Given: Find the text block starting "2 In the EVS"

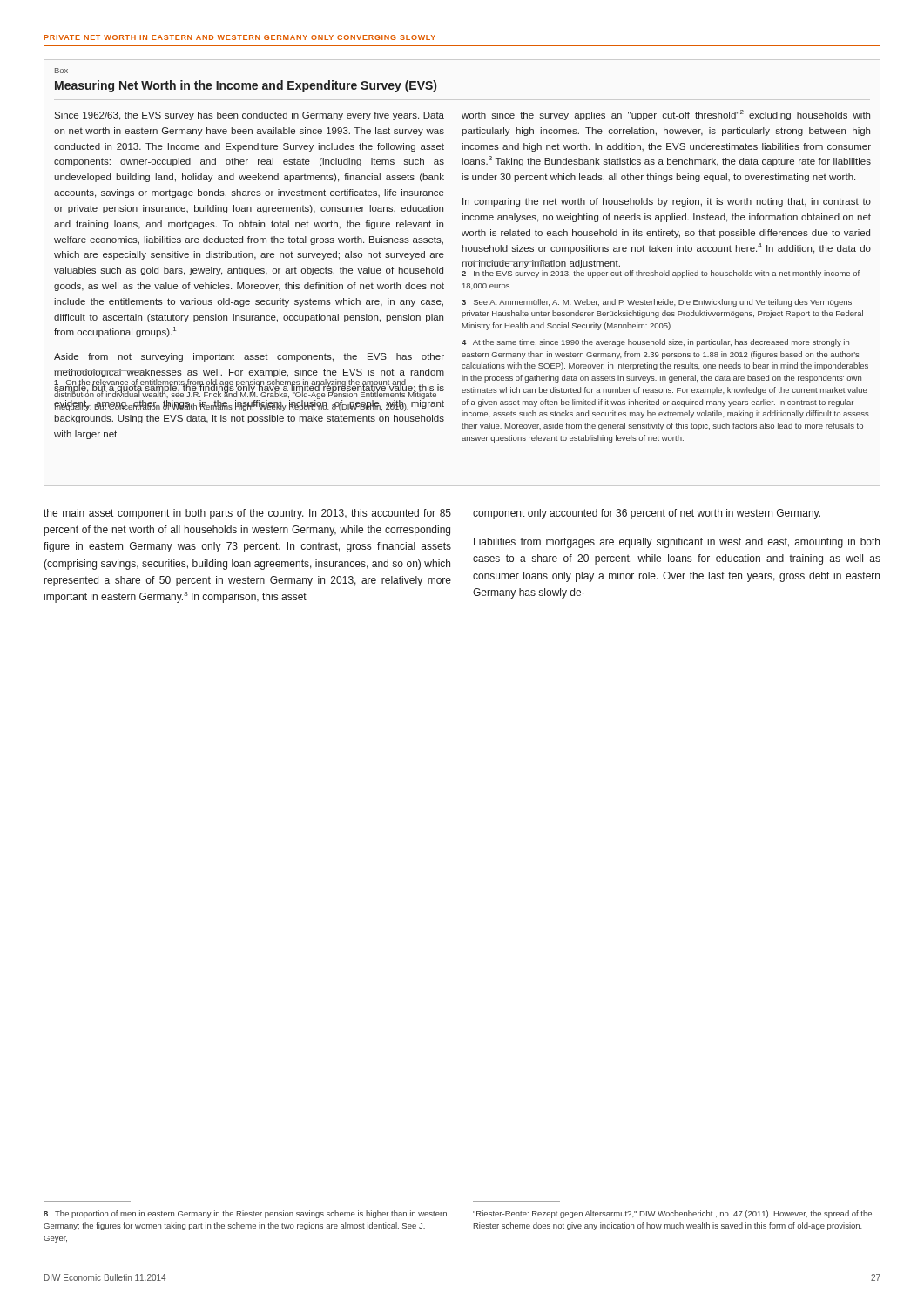Looking at the screenshot, I should pyautogui.click(x=666, y=356).
